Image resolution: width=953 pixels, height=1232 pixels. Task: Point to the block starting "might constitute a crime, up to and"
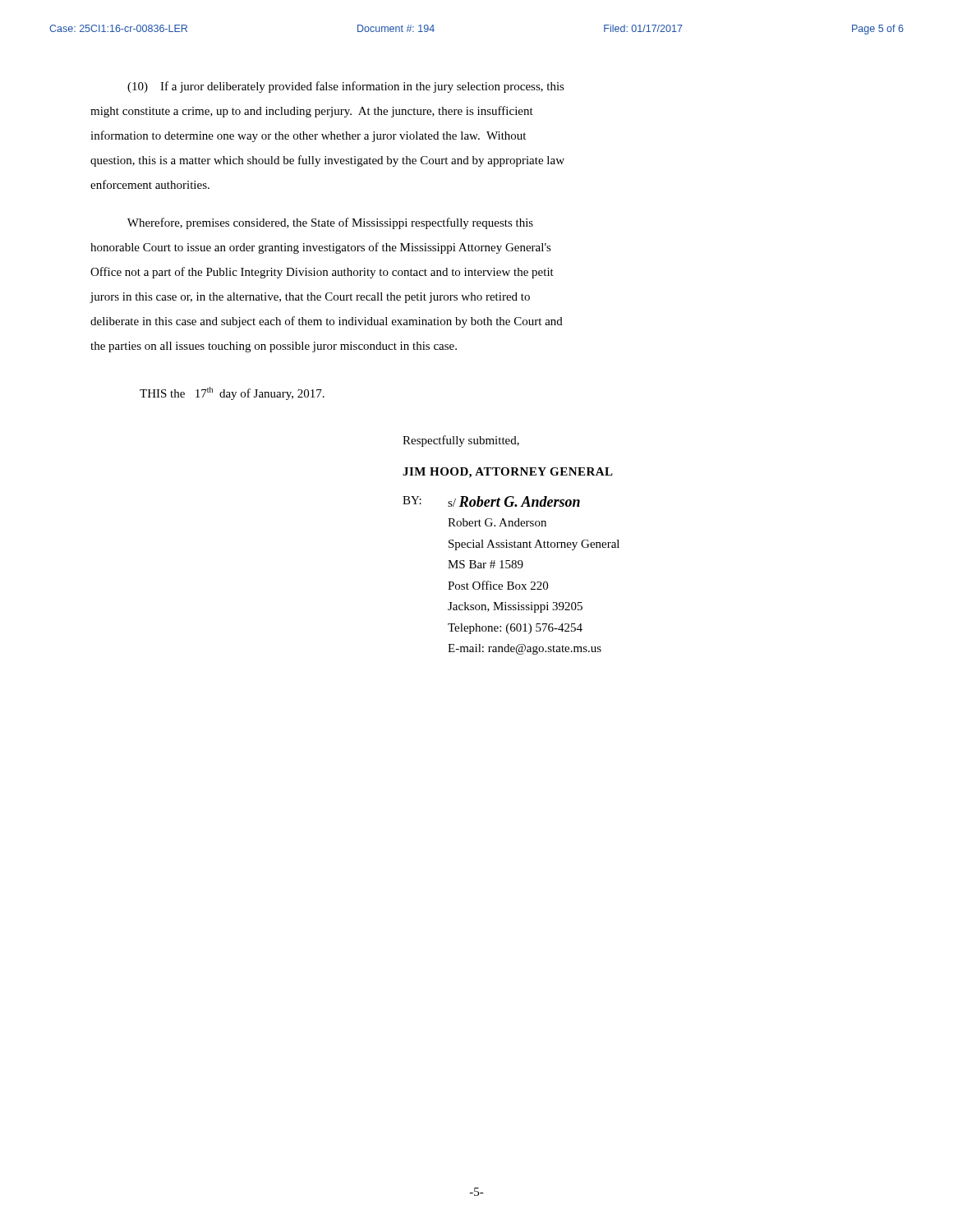[312, 111]
